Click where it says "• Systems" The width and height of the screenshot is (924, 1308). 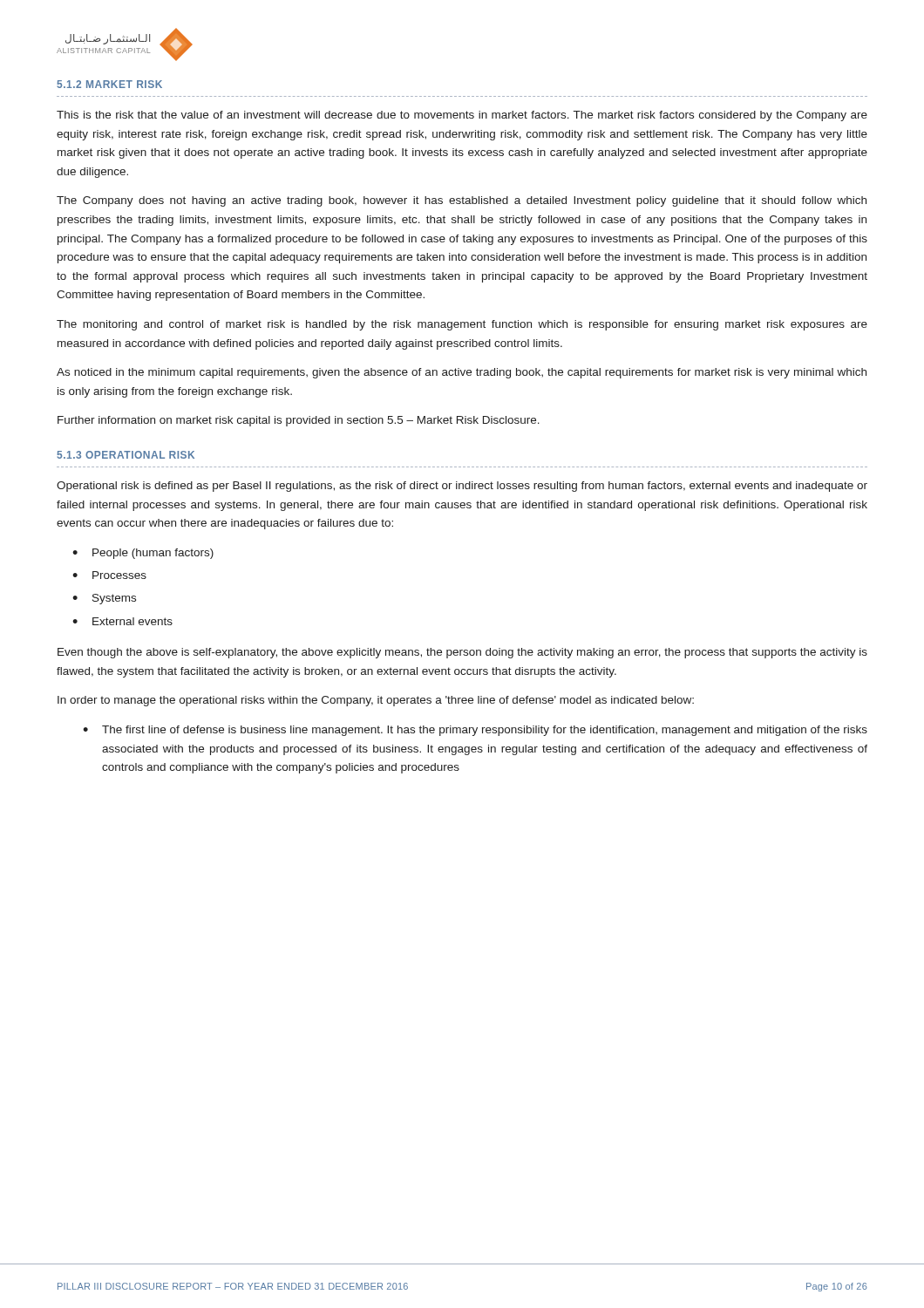(x=104, y=599)
